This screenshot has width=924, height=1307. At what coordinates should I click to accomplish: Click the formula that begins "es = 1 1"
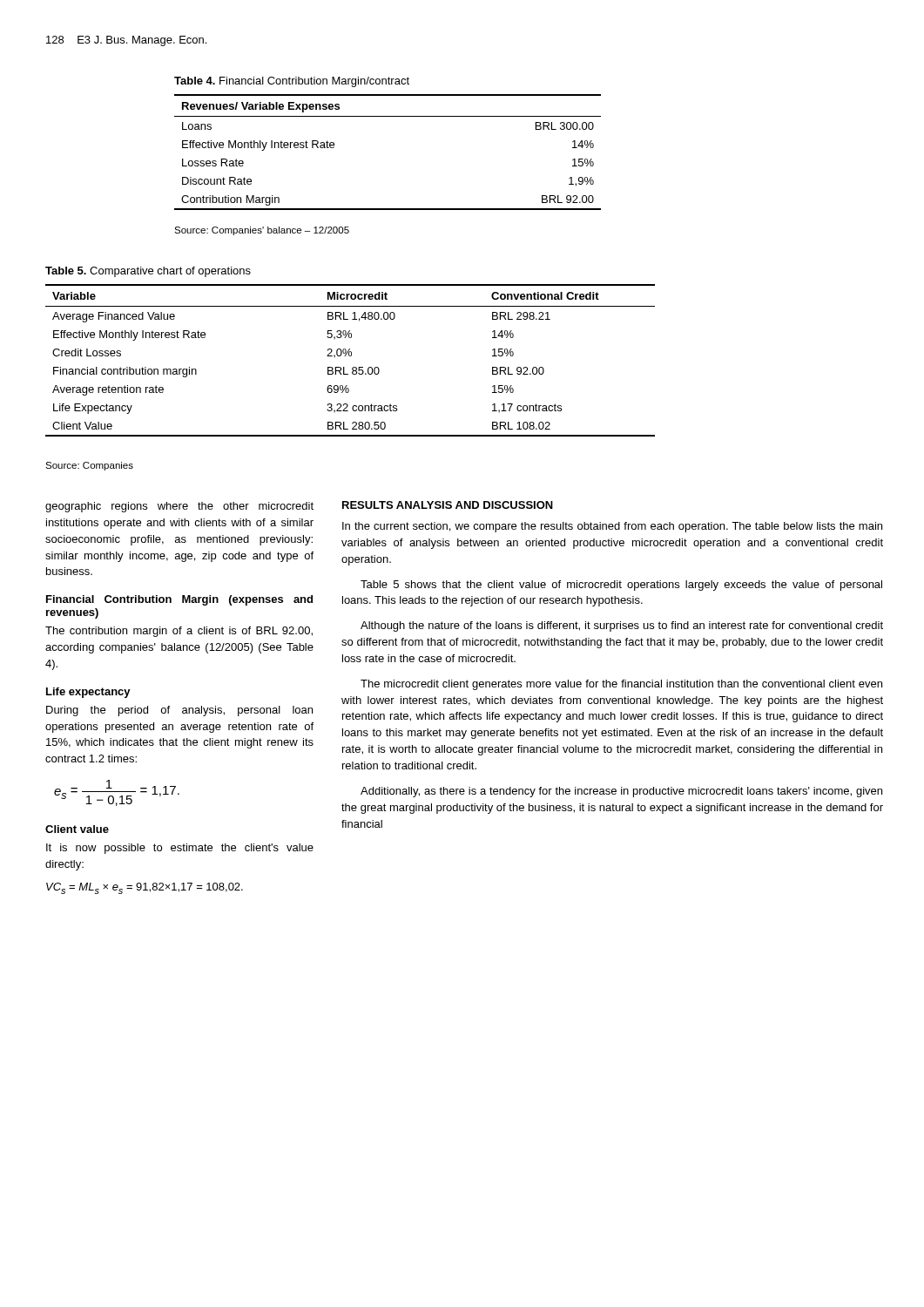coord(117,792)
